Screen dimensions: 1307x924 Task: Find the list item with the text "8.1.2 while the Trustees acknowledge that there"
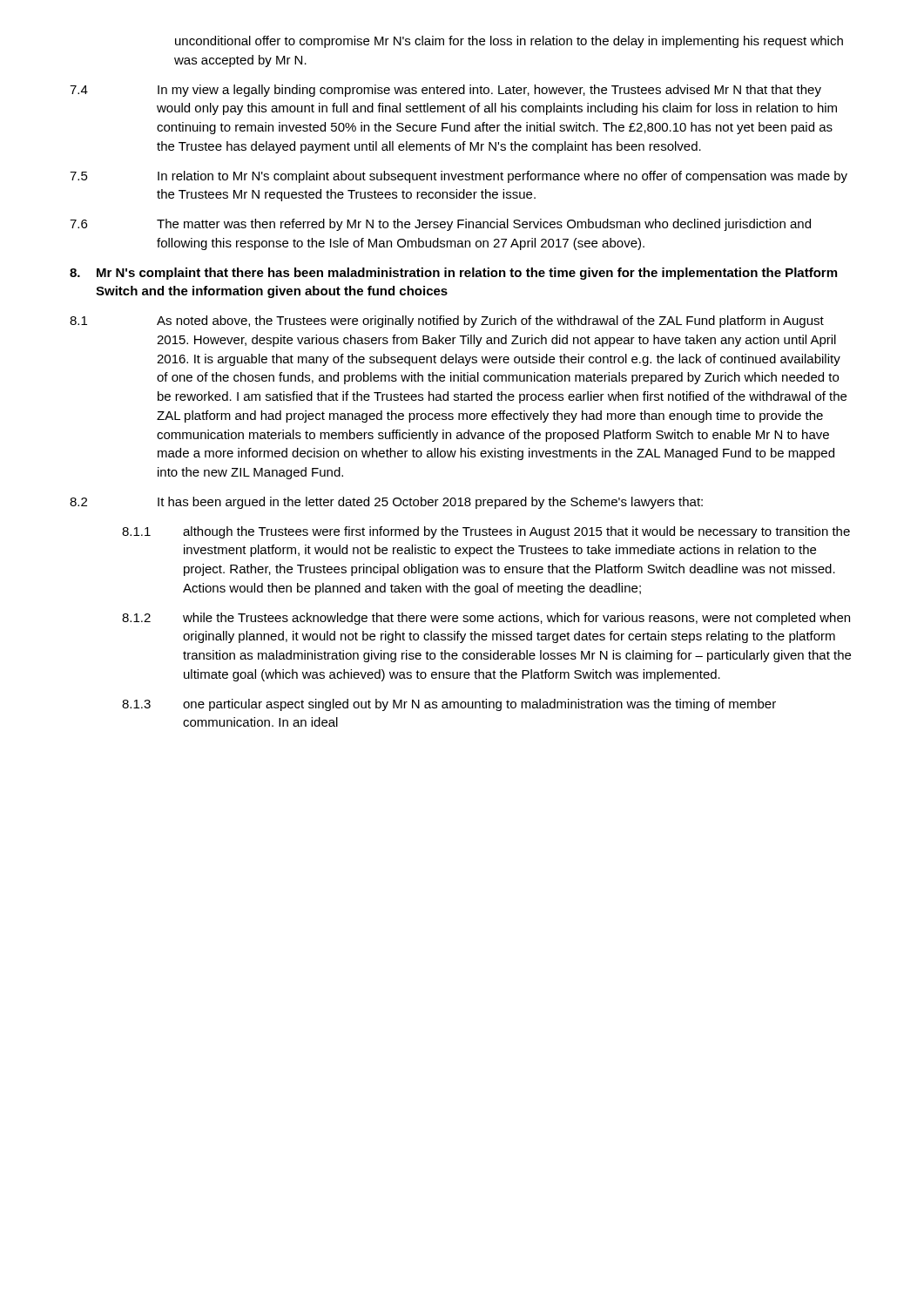(488, 646)
